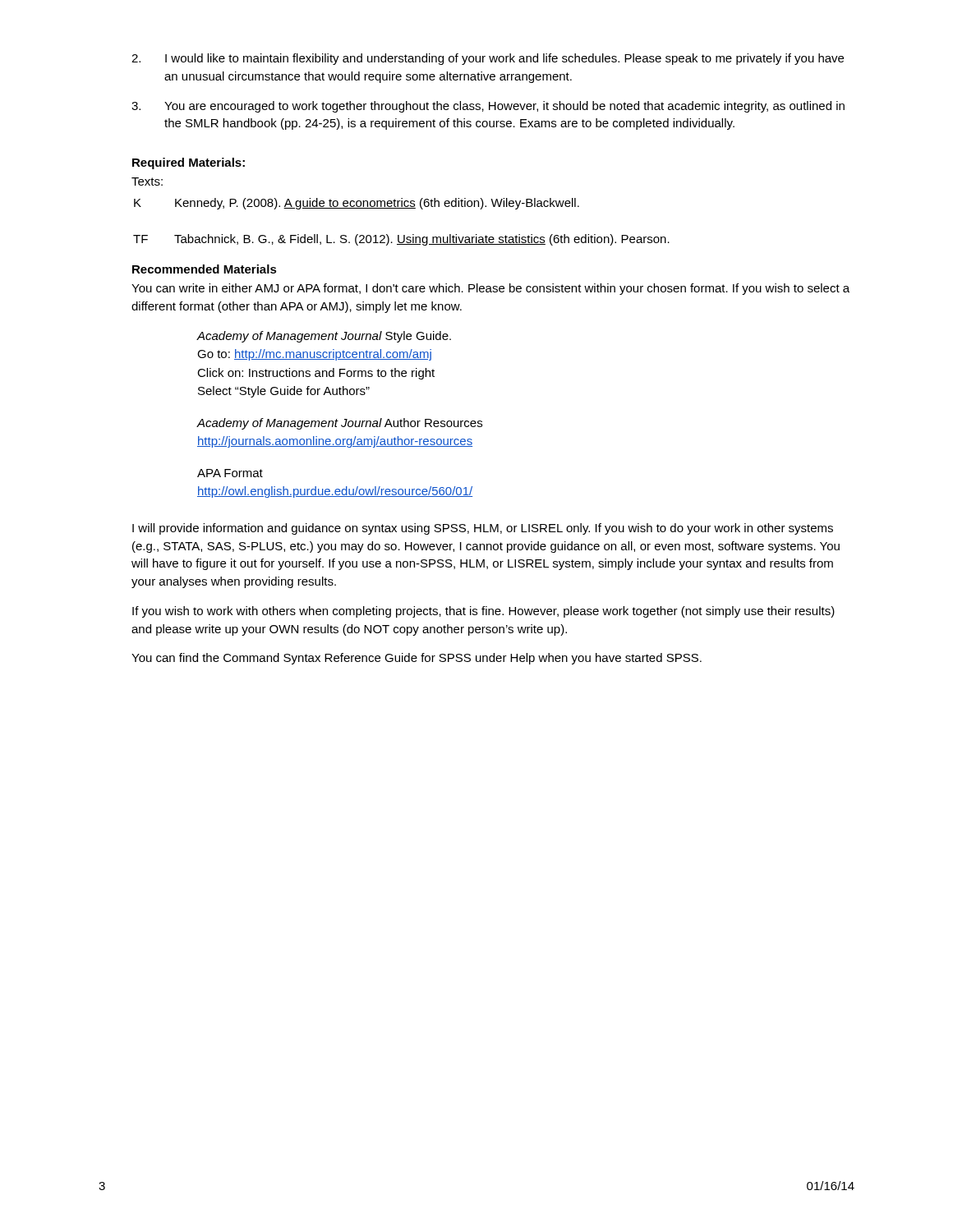The width and height of the screenshot is (953, 1232).
Task: Select the list item that says "TF Tabachnick, B. G., & Fidell, L. S."
Action: click(x=493, y=239)
